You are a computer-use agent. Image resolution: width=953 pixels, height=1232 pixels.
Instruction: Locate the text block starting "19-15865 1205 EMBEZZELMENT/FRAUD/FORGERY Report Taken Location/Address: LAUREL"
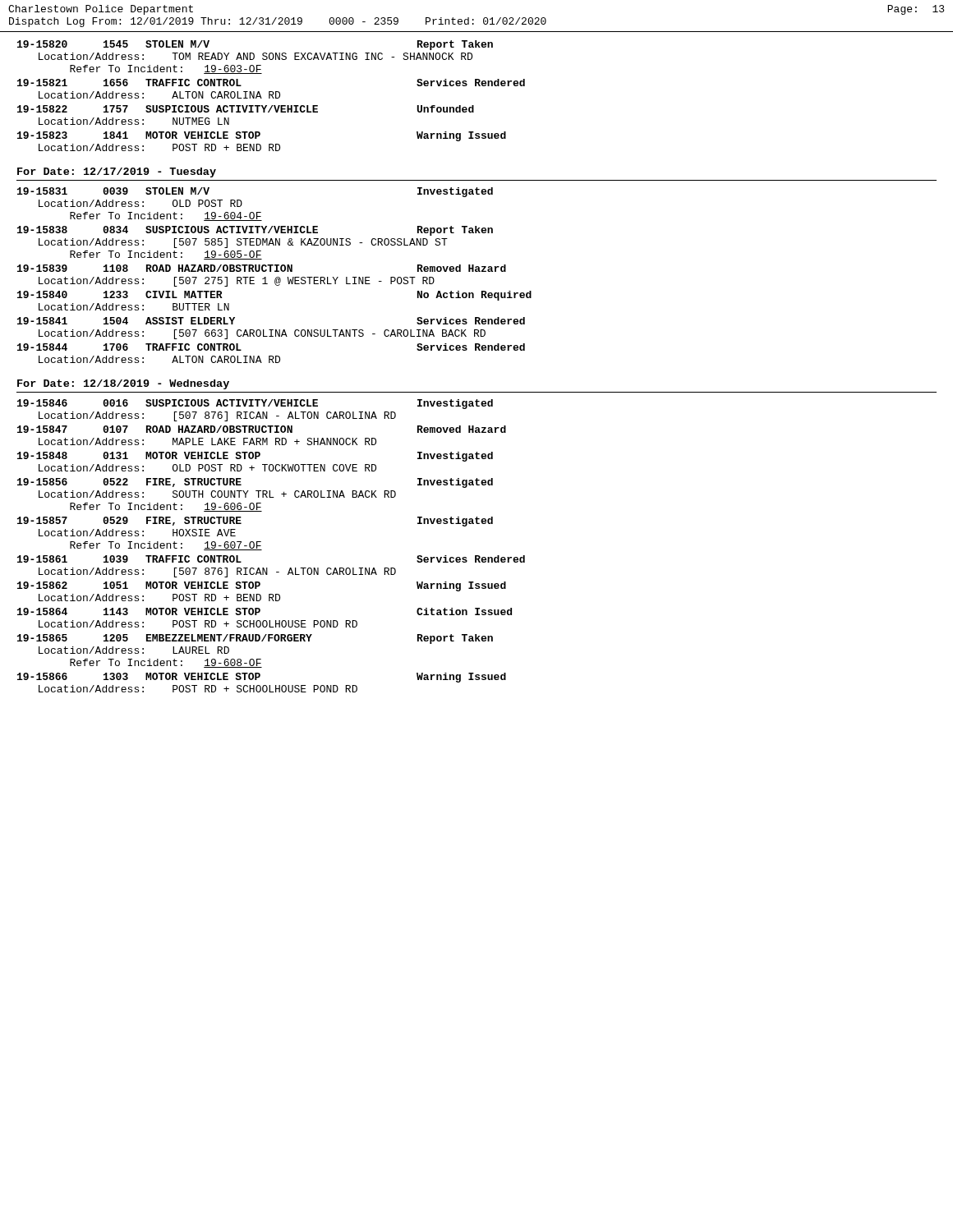tap(476, 651)
